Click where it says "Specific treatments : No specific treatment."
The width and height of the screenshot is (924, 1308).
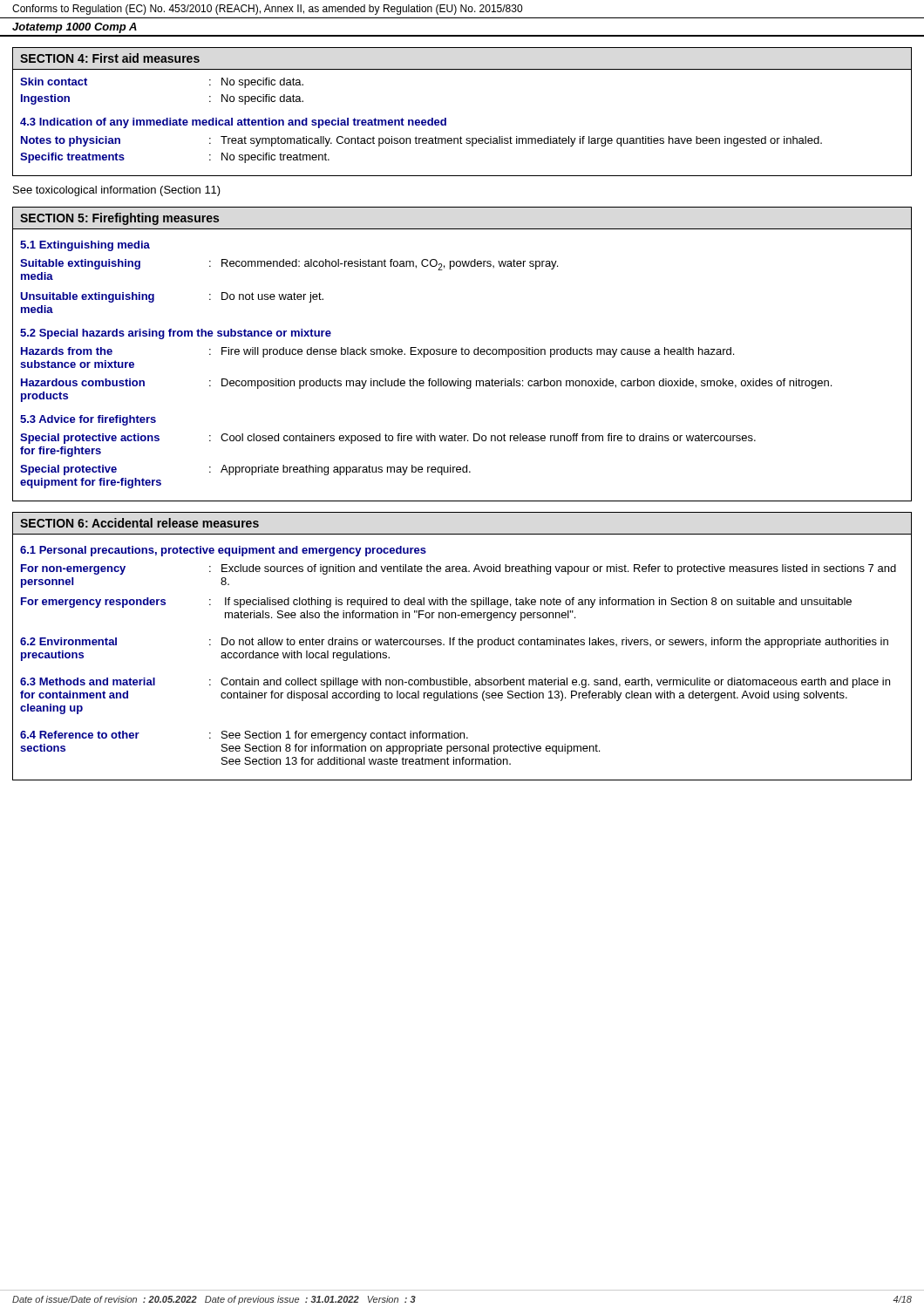(59, 157)
